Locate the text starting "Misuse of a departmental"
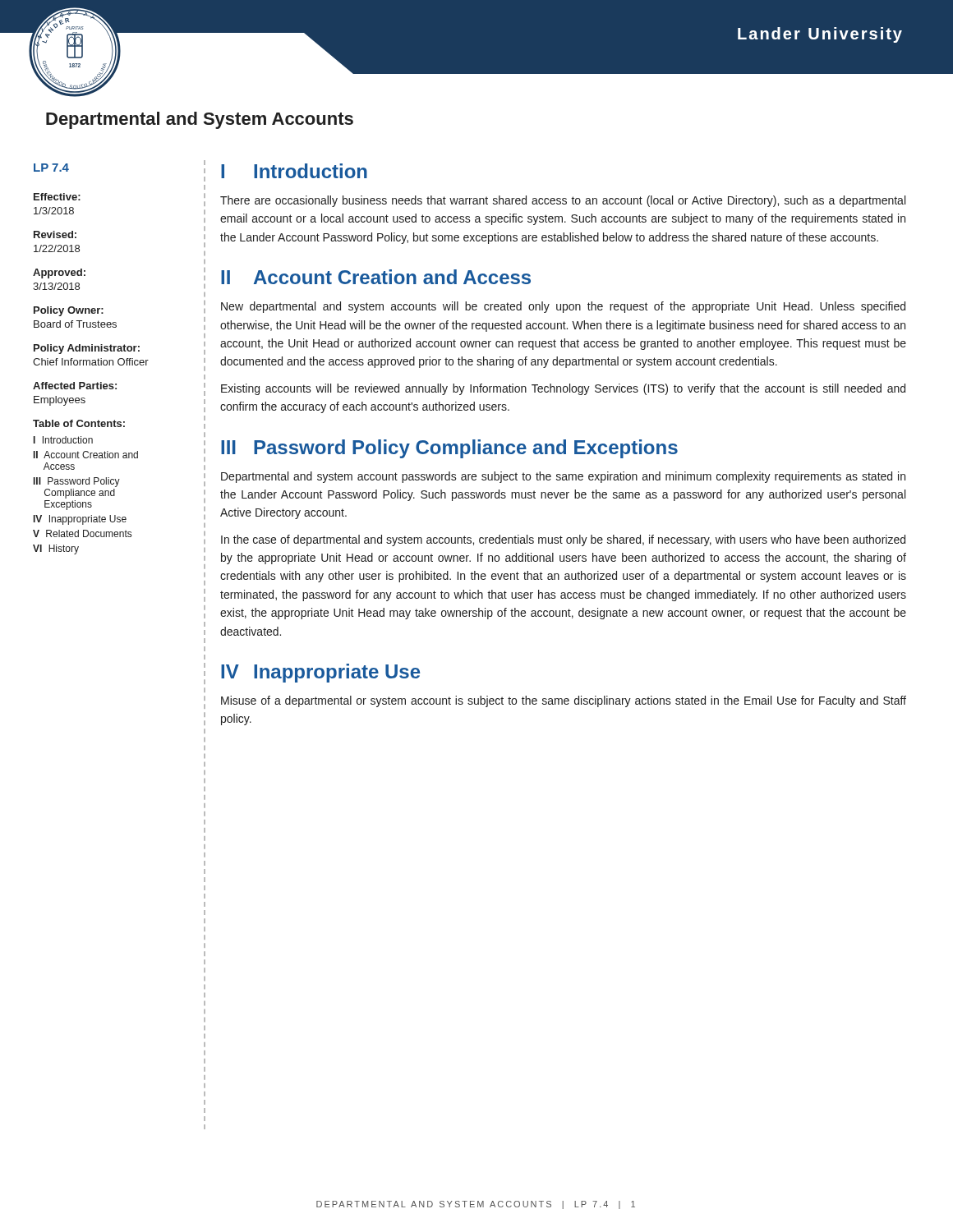 (563, 710)
